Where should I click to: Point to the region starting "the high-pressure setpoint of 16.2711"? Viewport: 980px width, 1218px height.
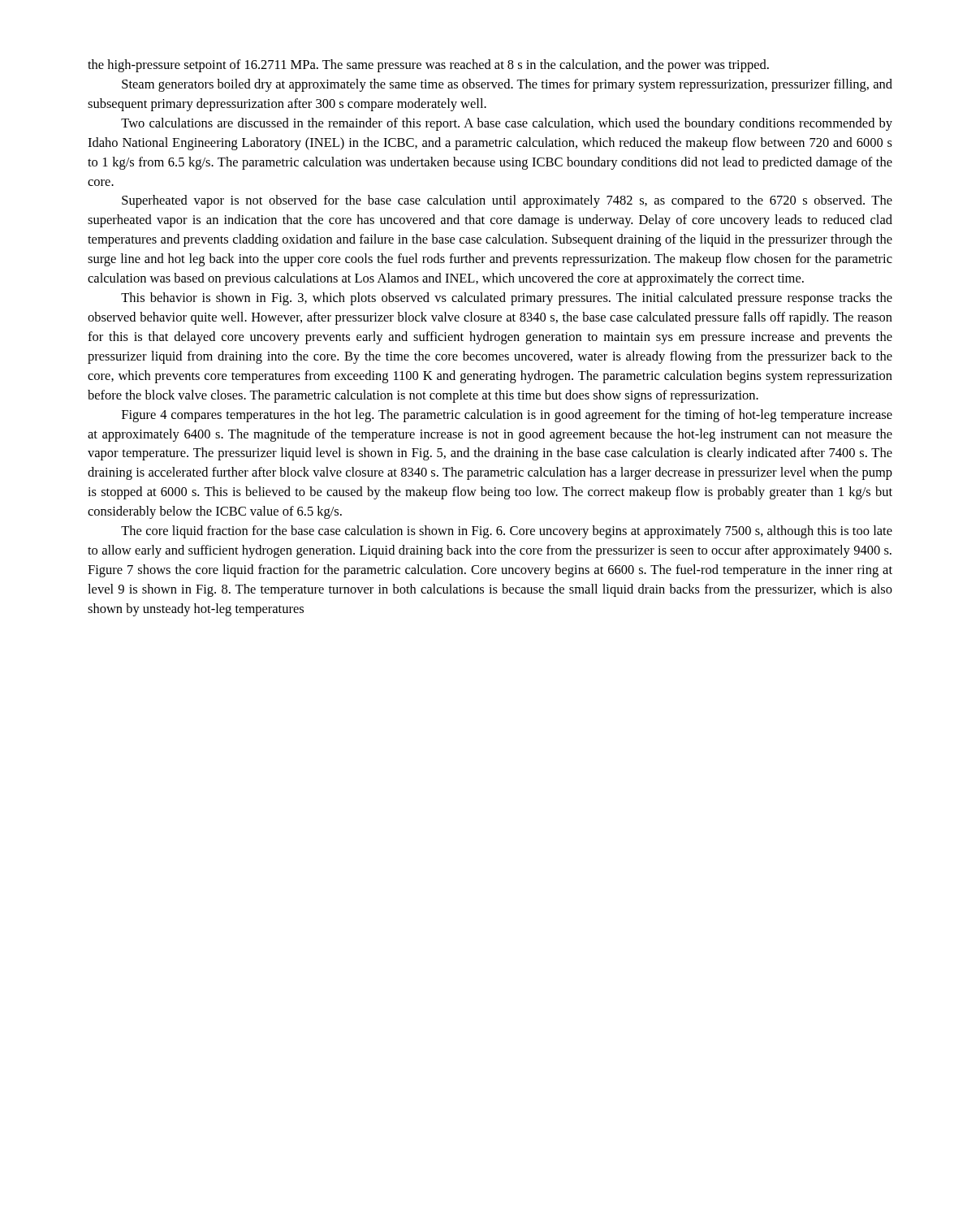click(x=490, y=337)
